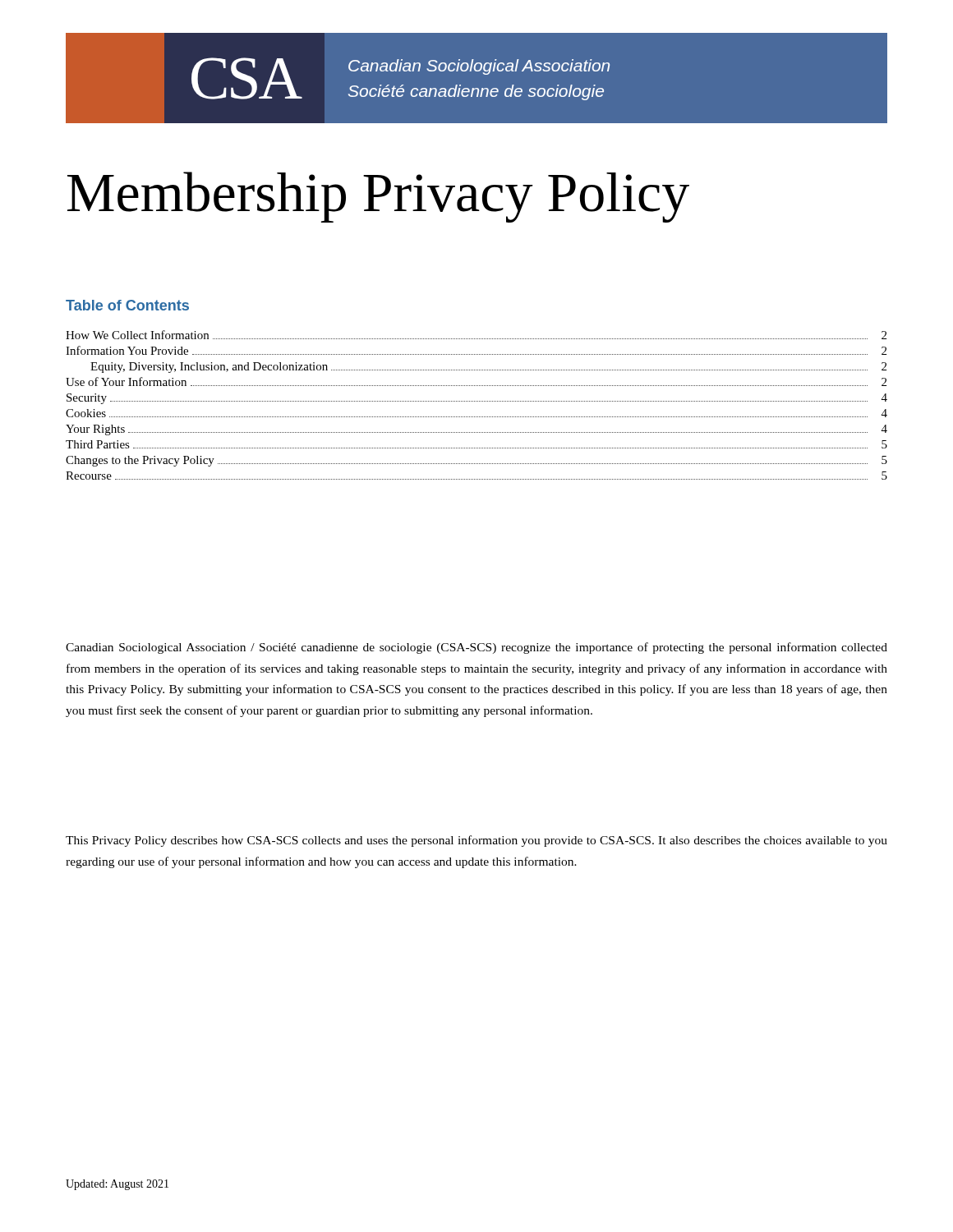Point to "Membership Privacy Policy"
Screen dimensions: 1232x953
click(476, 192)
